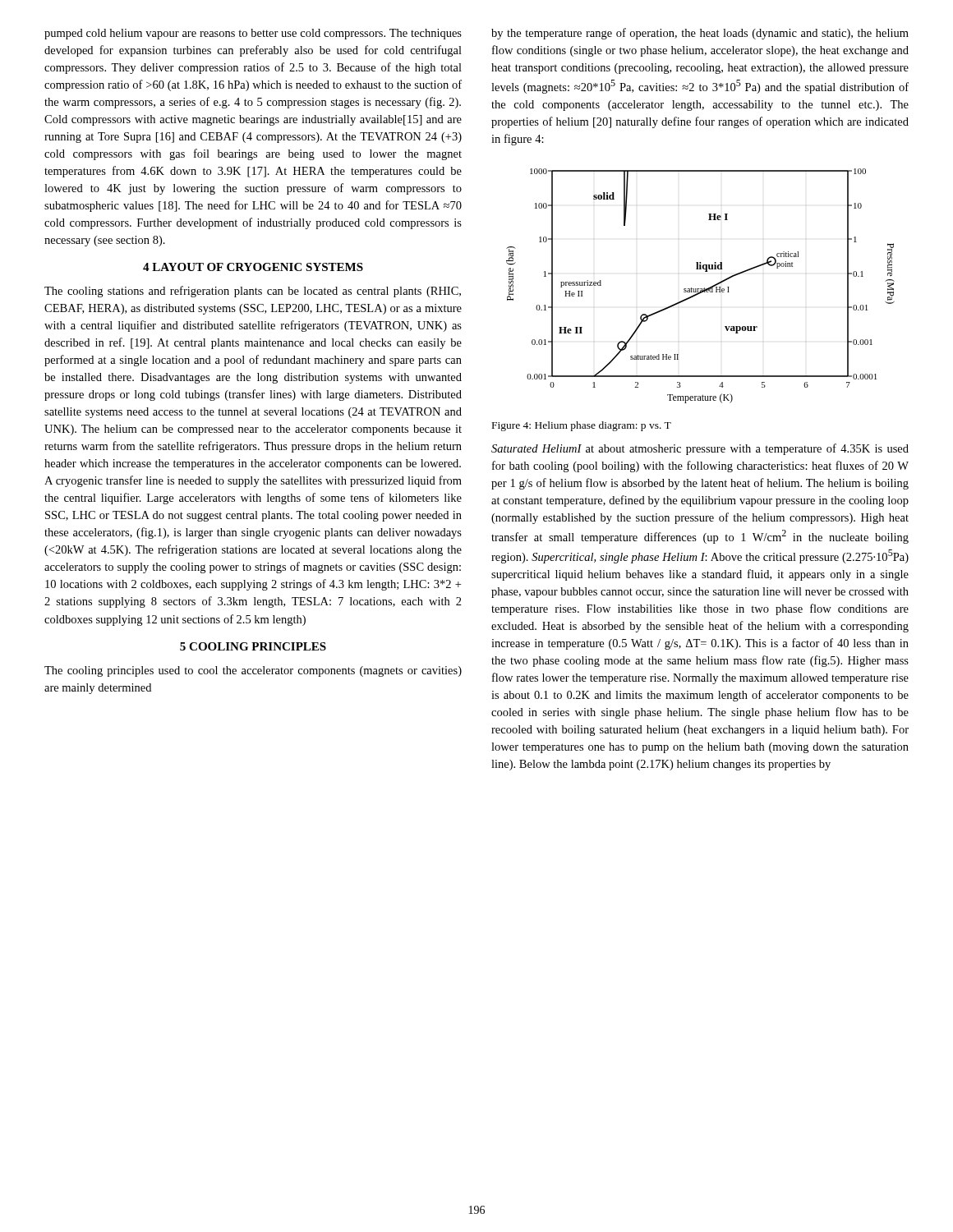The height and width of the screenshot is (1232, 953).
Task: Find the block on this page that starts "Saturated HeliumI at about atmosheric pressure with"
Action: tap(700, 607)
